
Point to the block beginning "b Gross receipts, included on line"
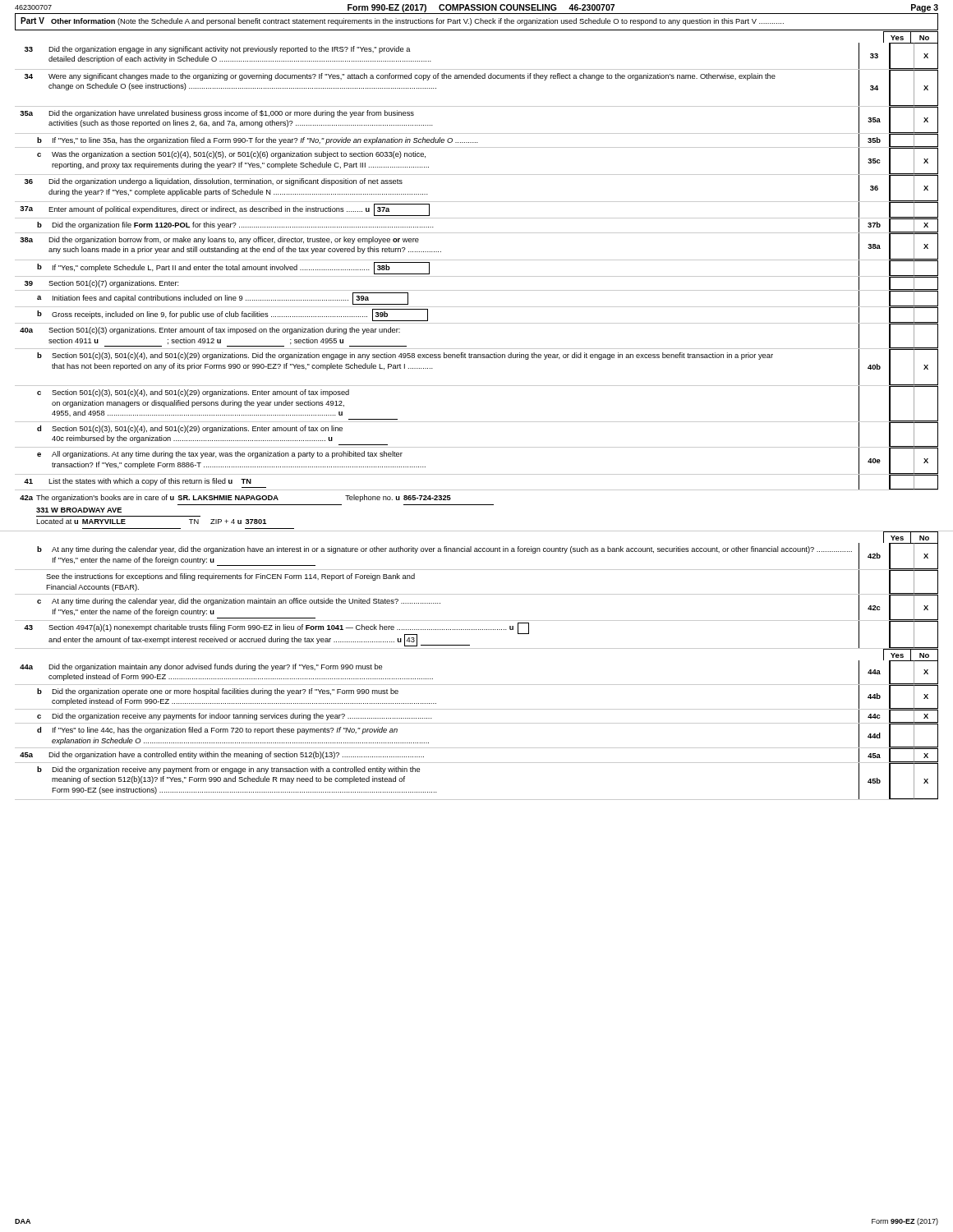476,315
